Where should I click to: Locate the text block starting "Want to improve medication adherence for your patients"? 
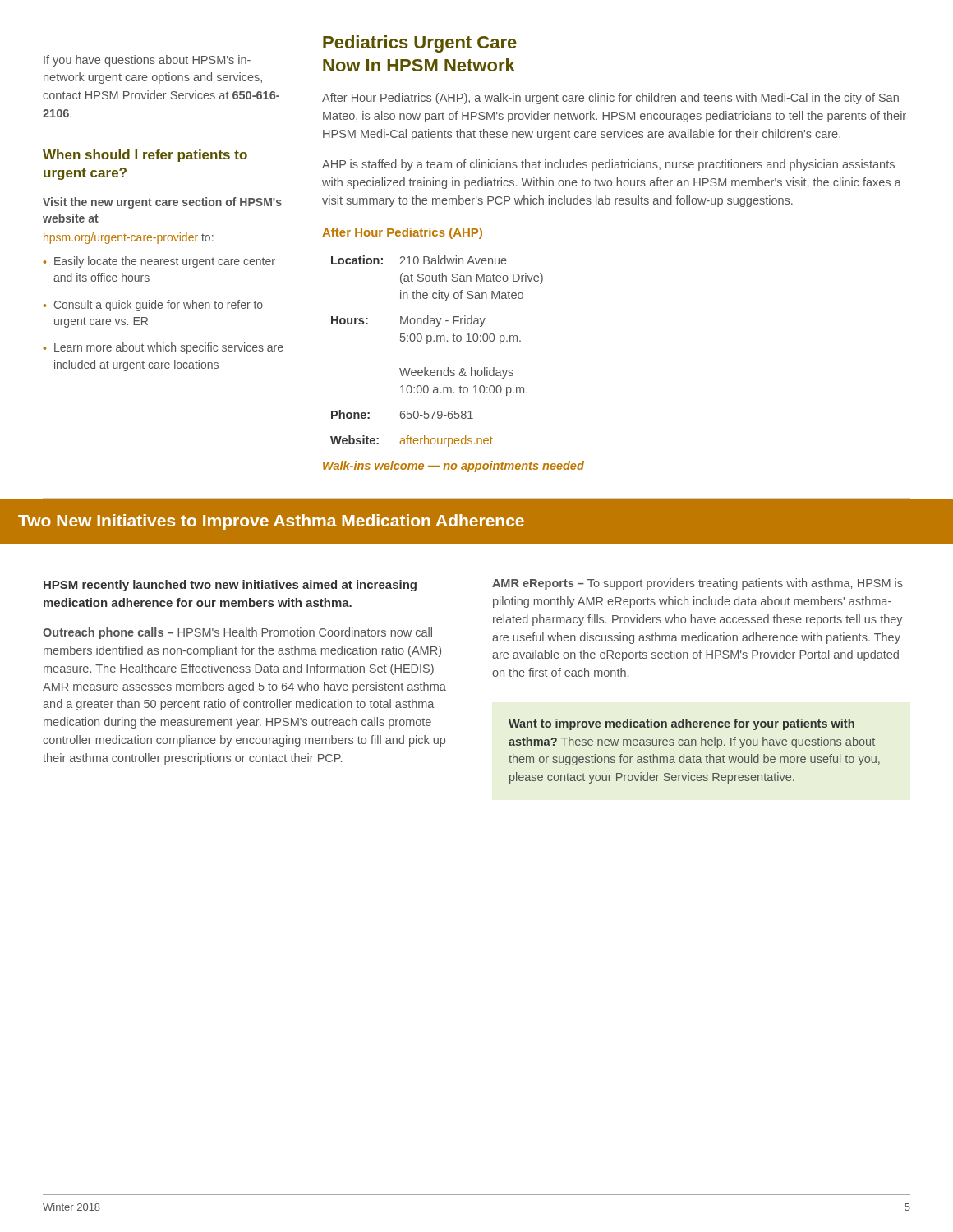click(701, 751)
